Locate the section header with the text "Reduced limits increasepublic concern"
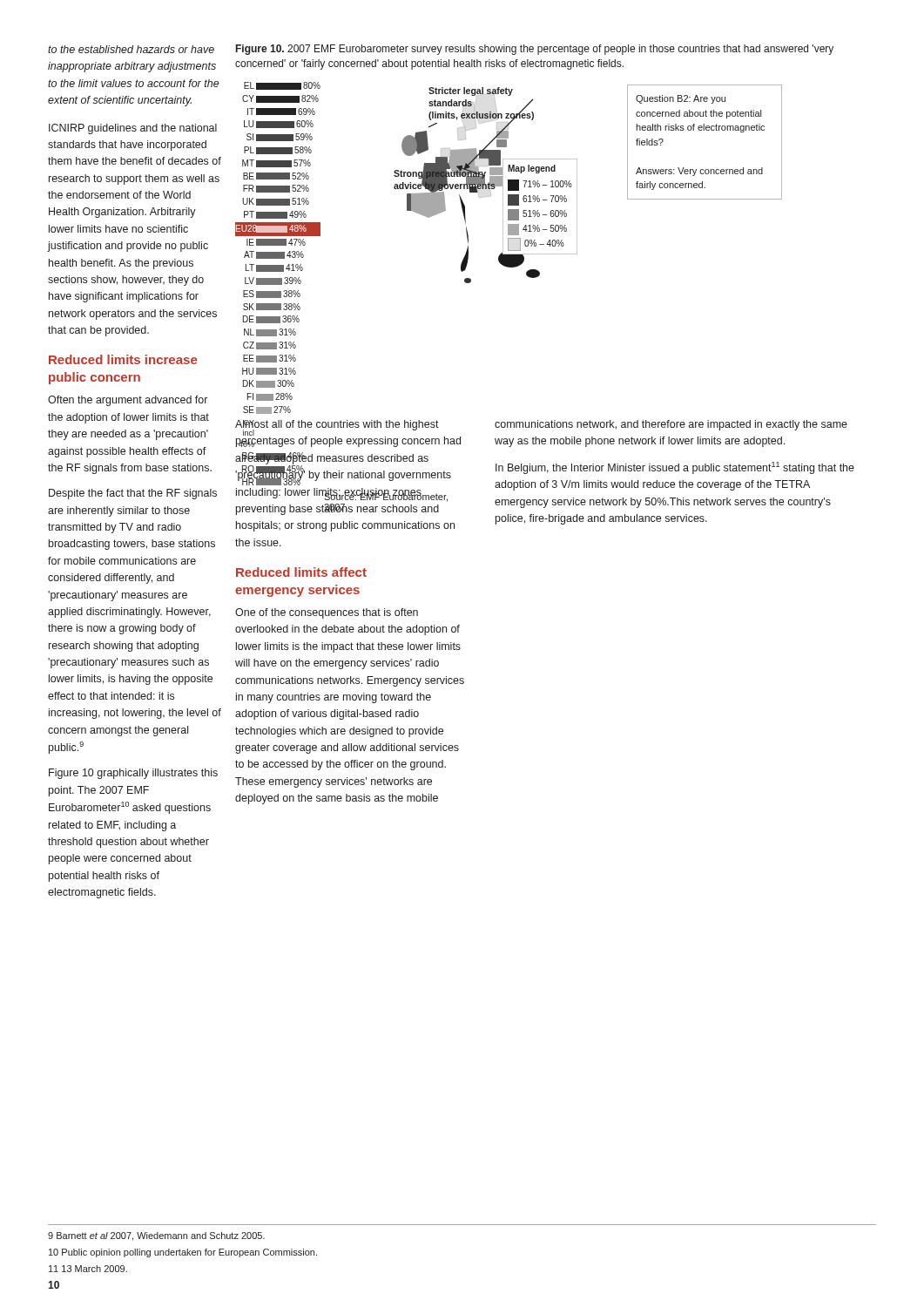Image resolution: width=924 pixels, height=1307 pixels. click(123, 368)
